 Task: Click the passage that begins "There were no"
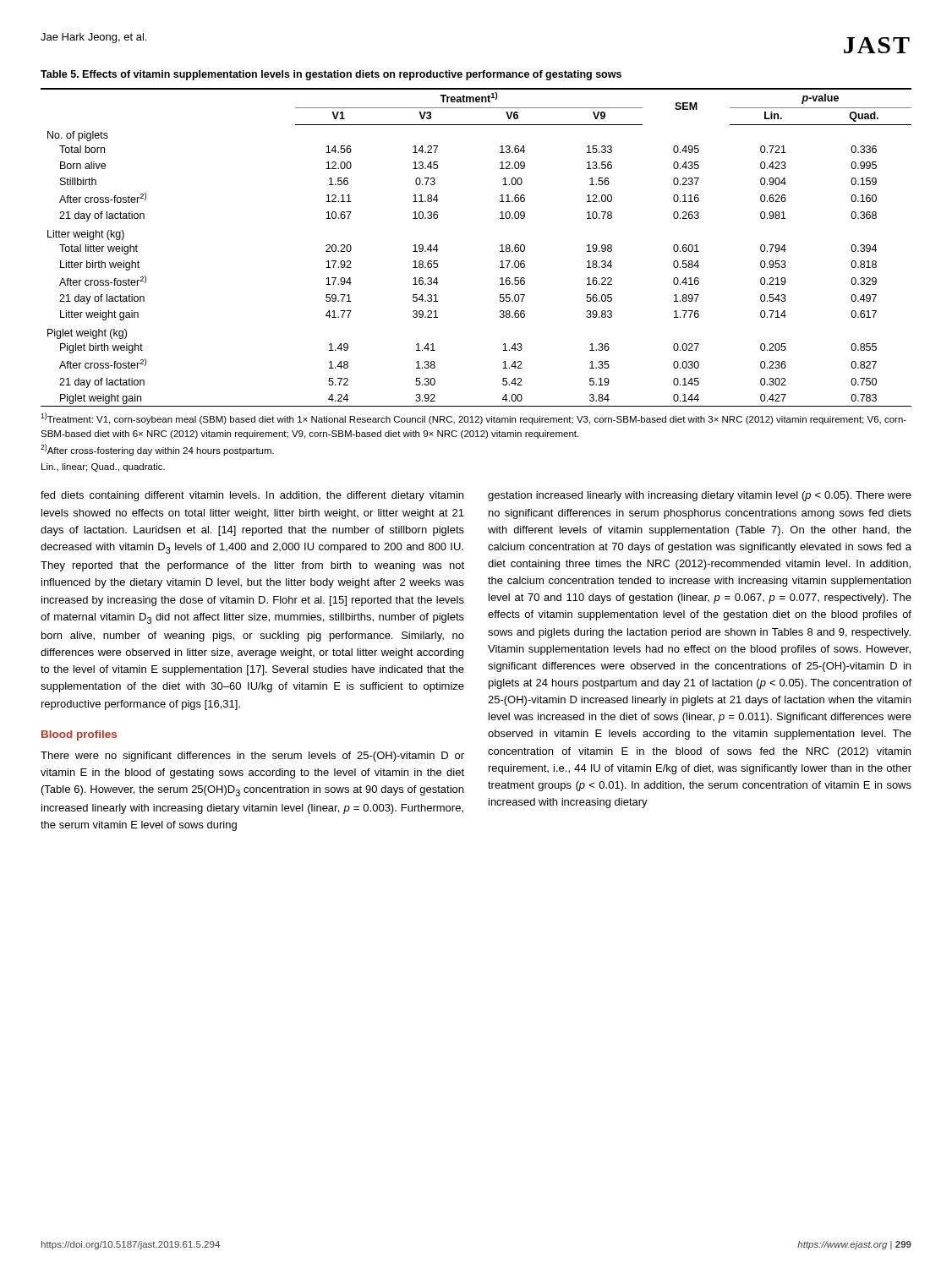252,790
